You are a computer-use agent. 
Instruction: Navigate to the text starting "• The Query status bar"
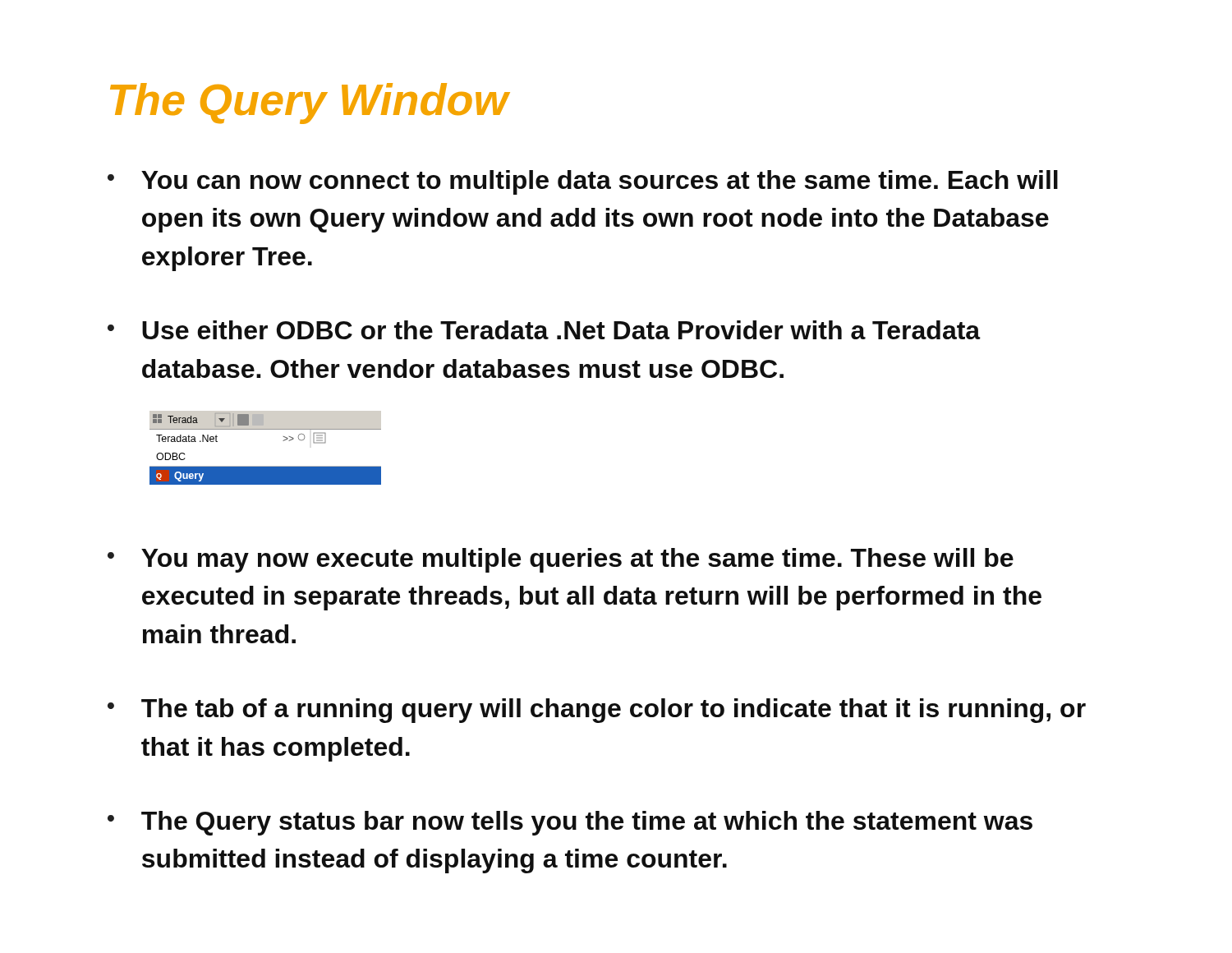point(604,840)
